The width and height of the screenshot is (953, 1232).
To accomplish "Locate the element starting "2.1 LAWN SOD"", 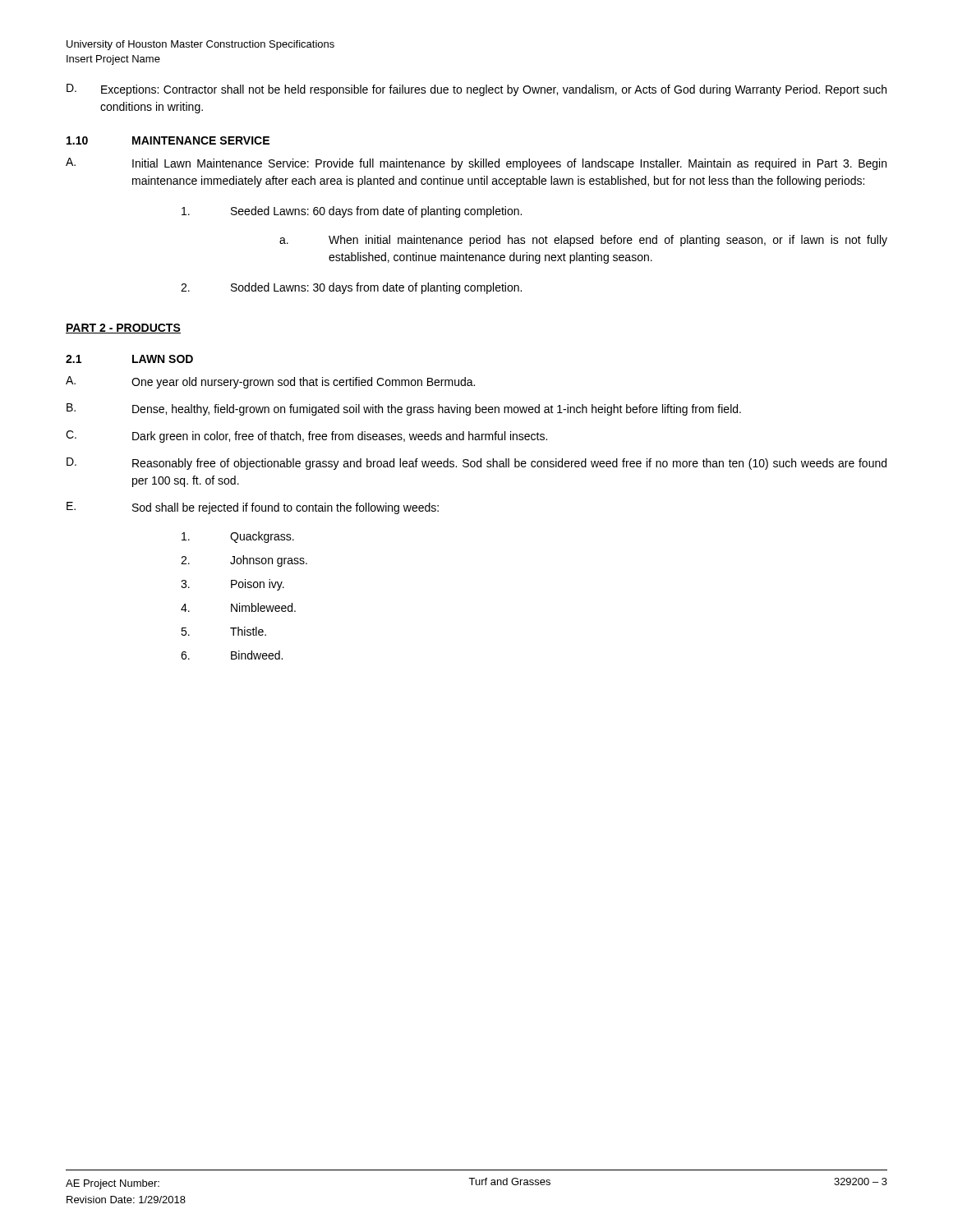I will point(130,359).
